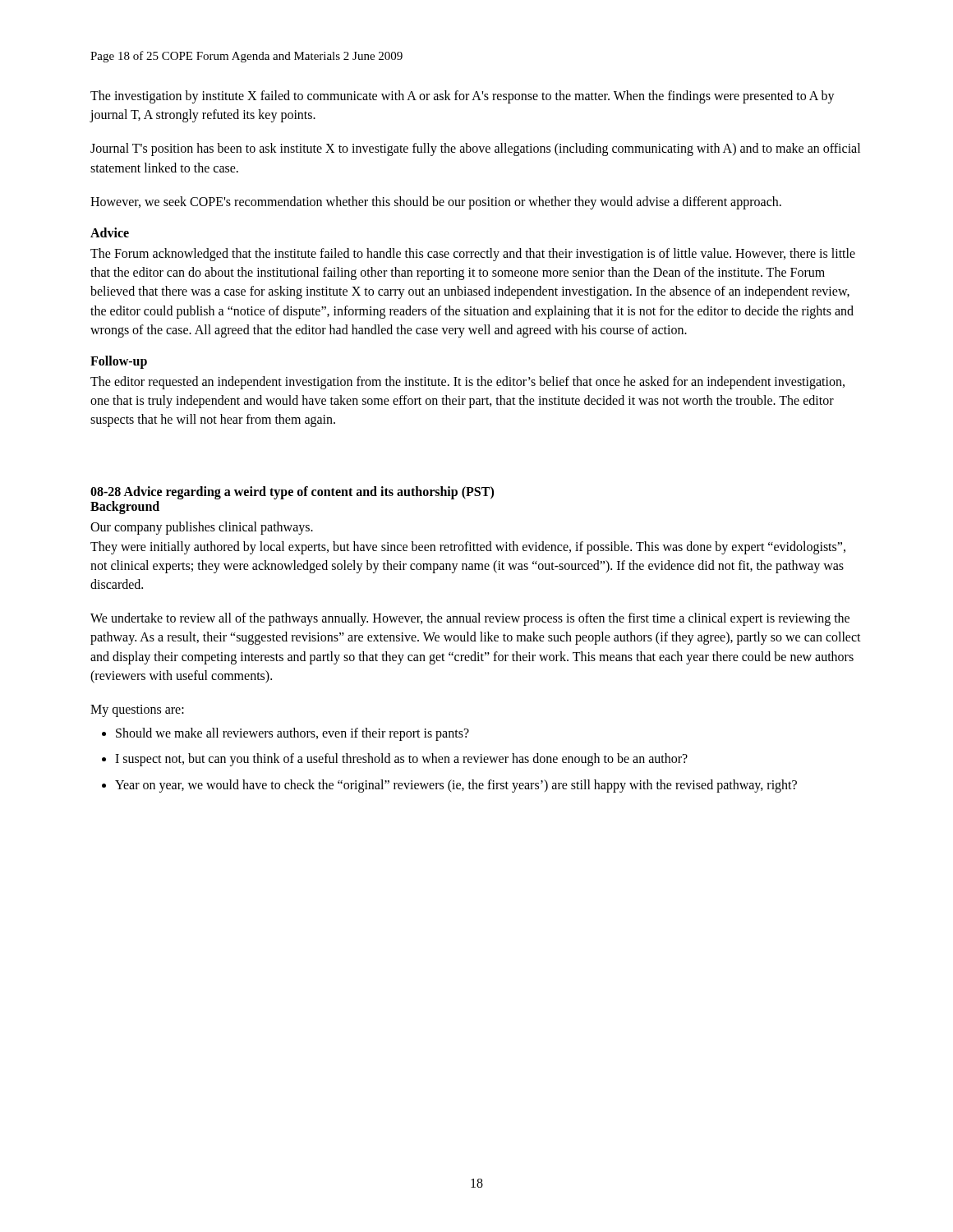This screenshot has width=953, height=1232.
Task: Point to the element starting "My questions are:"
Action: [137, 709]
